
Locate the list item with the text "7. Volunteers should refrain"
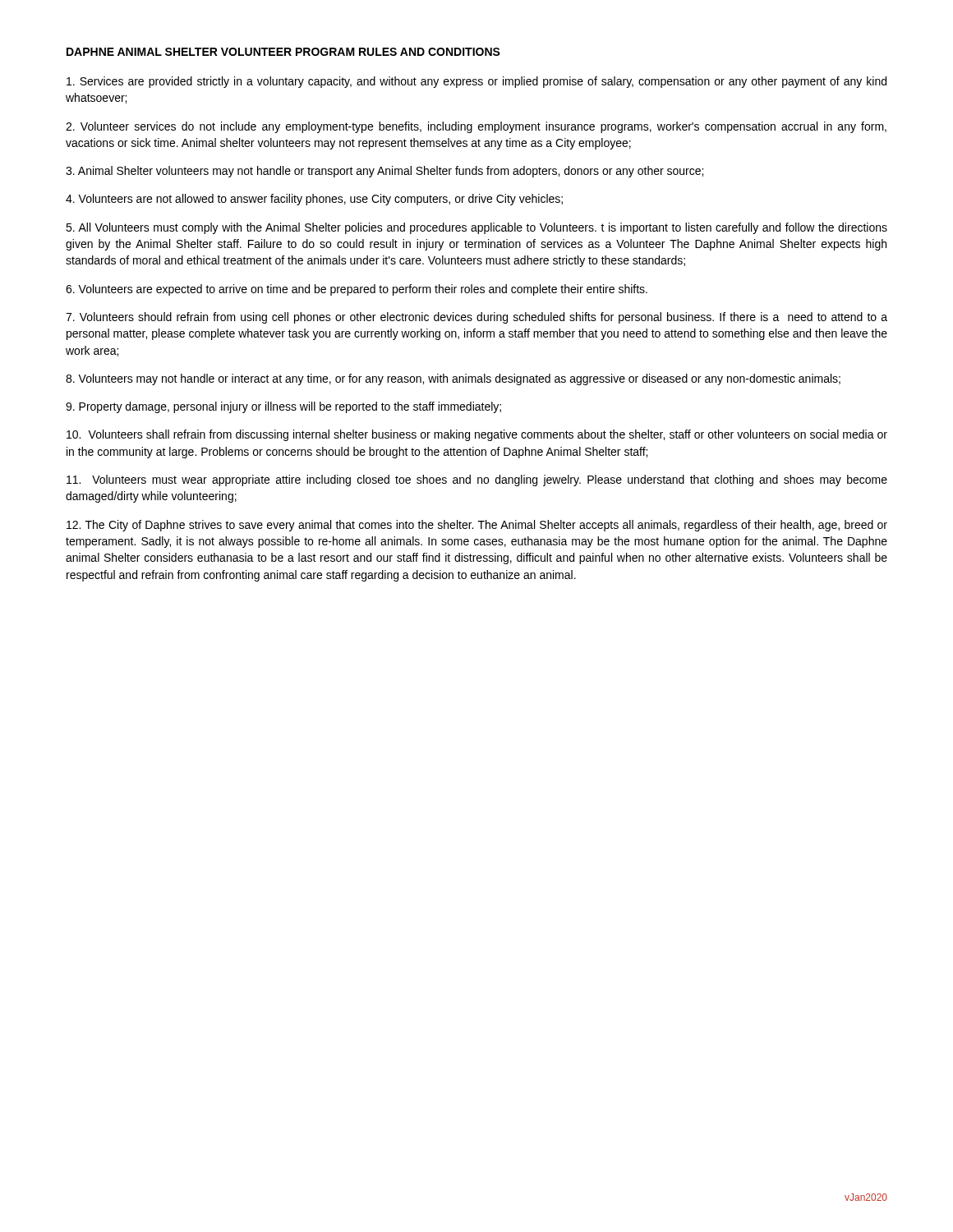point(476,334)
